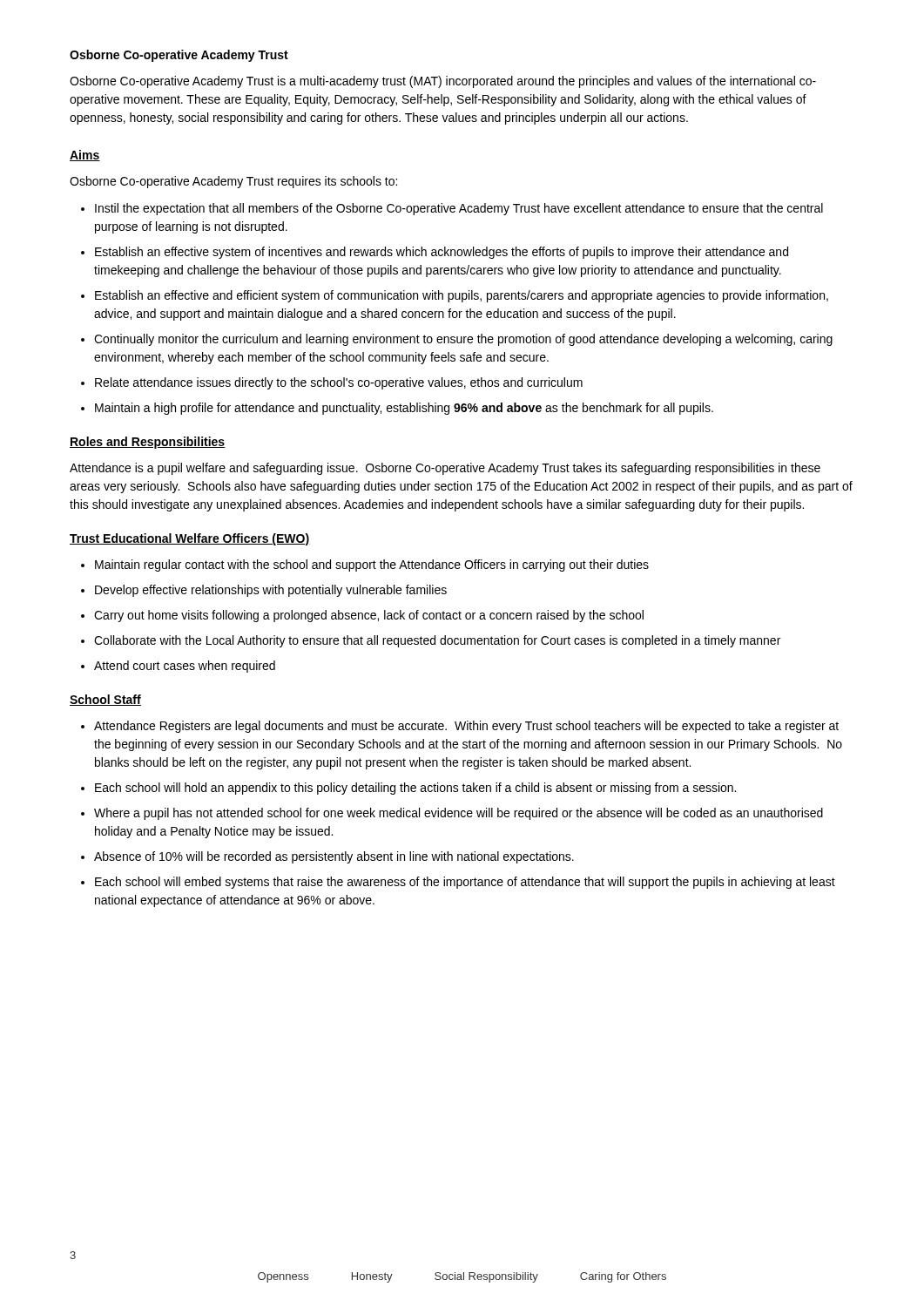The width and height of the screenshot is (924, 1307).
Task: Locate the element starting "Carry out home visits following a"
Action: click(369, 615)
